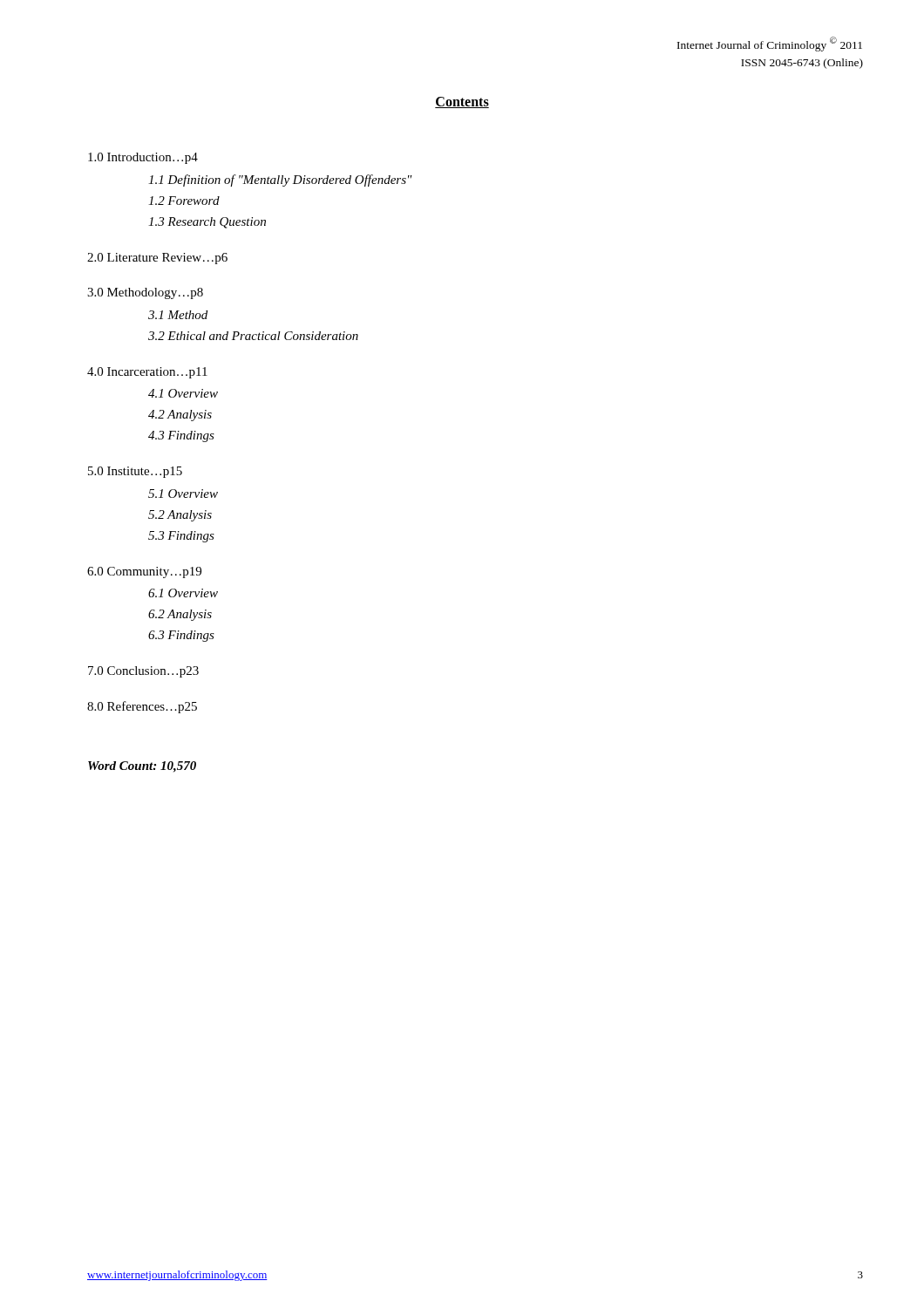Locate the text "4.1 Overview"
This screenshot has width=924, height=1308.
point(183,393)
